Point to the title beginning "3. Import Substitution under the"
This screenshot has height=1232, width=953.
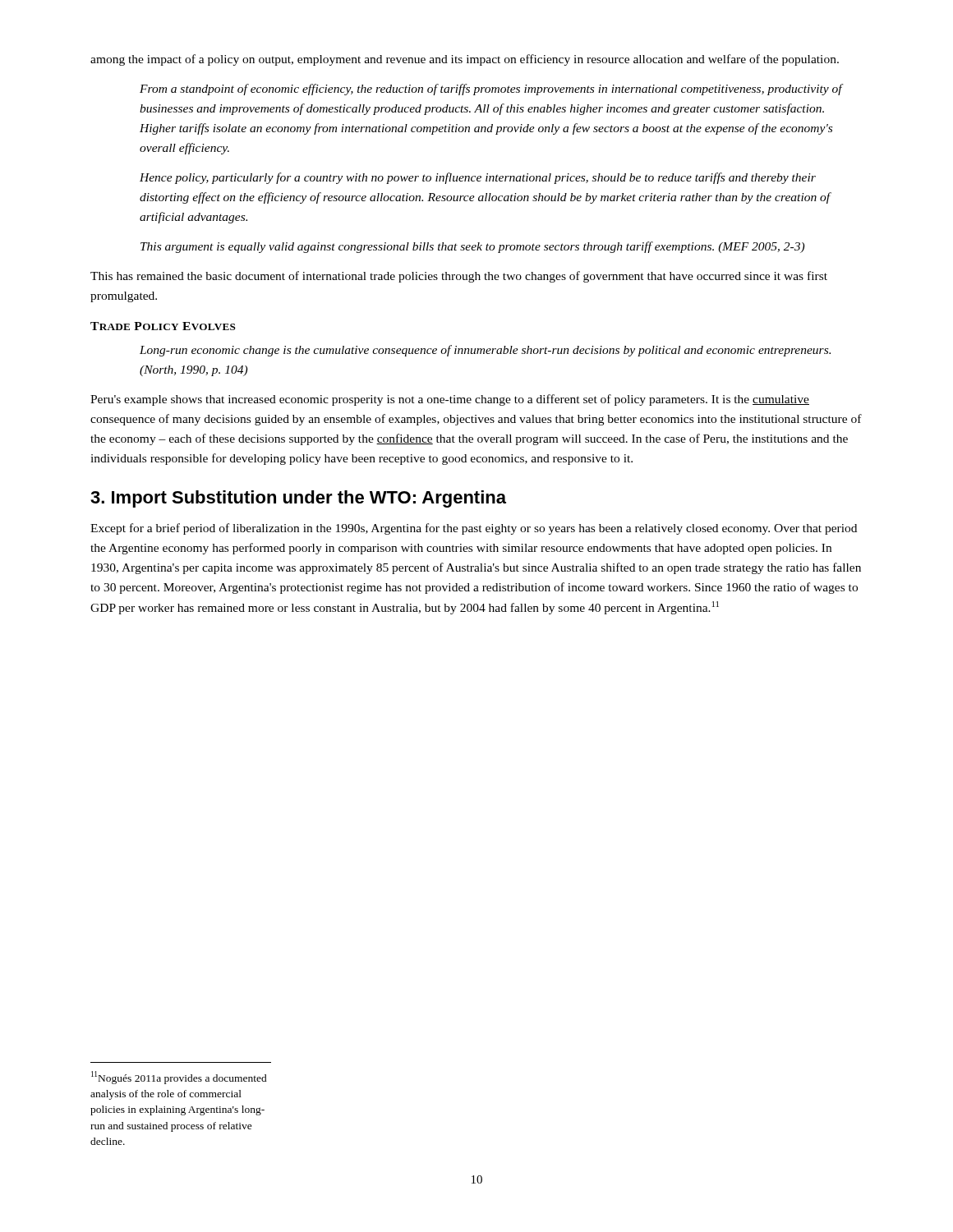pos(298,498)
